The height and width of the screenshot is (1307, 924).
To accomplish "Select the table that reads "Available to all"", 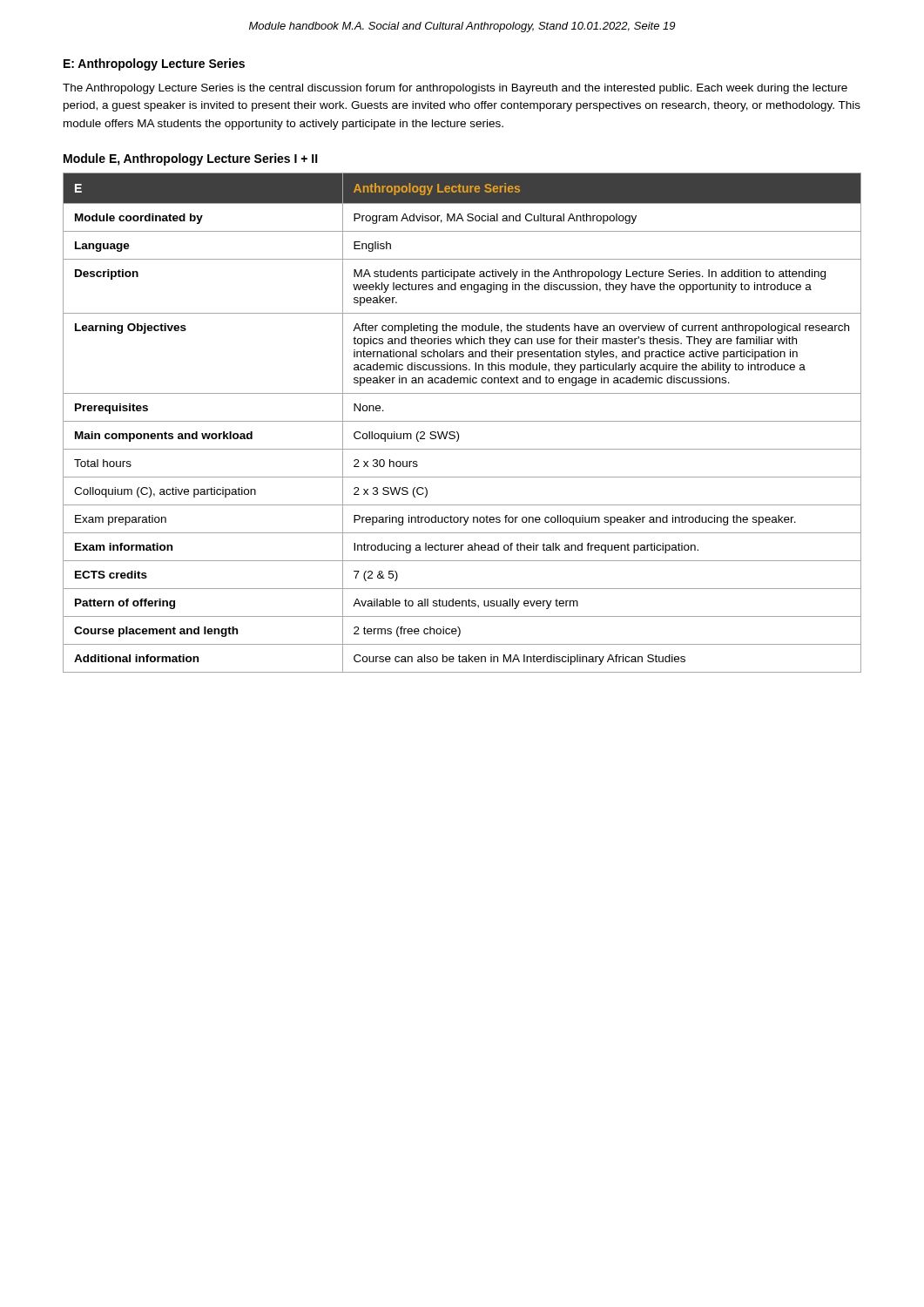I will point(462,422).
